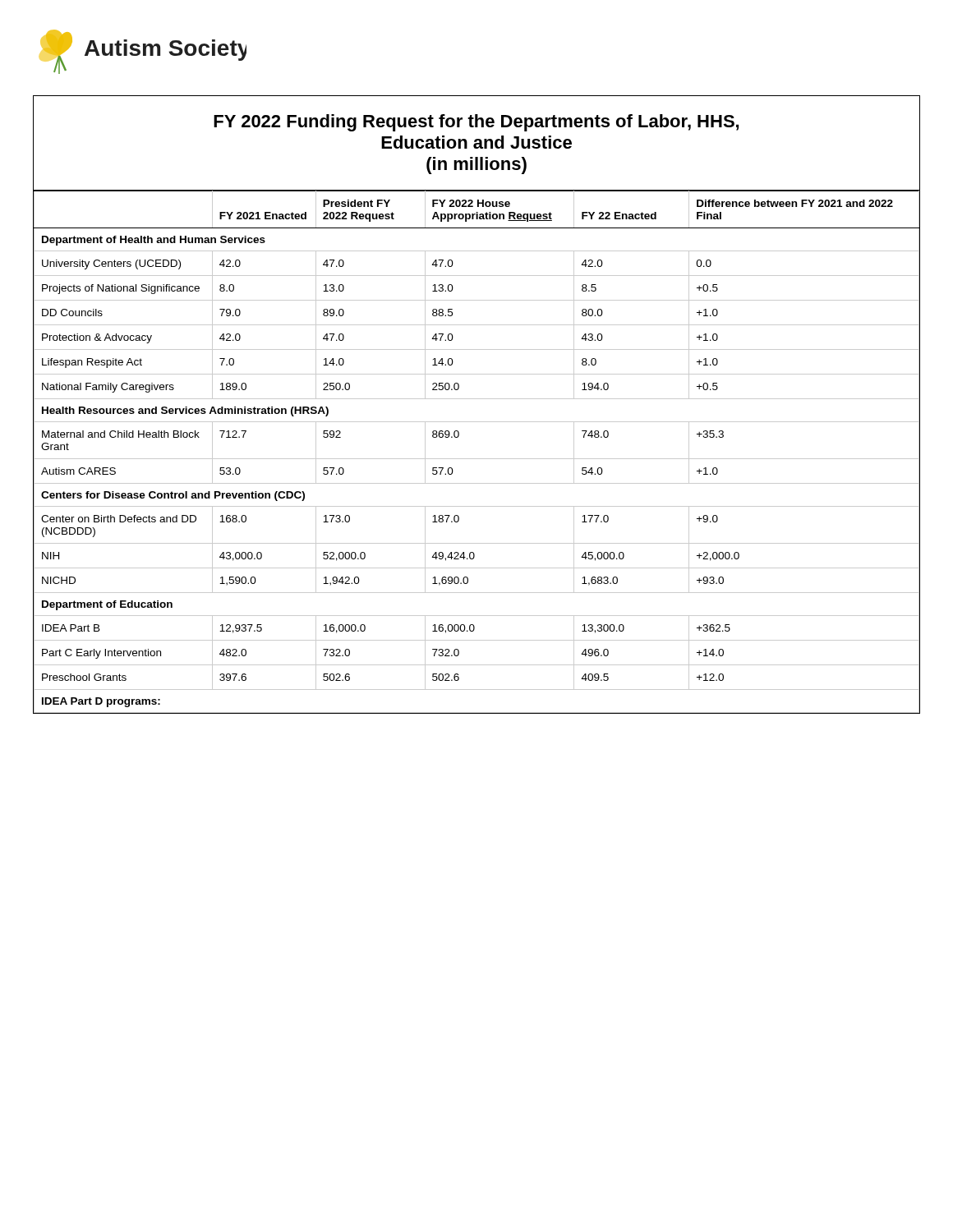Find the logo
Image resolution: width=953 pixels, height=1232 pixels.
click(476, 41)
